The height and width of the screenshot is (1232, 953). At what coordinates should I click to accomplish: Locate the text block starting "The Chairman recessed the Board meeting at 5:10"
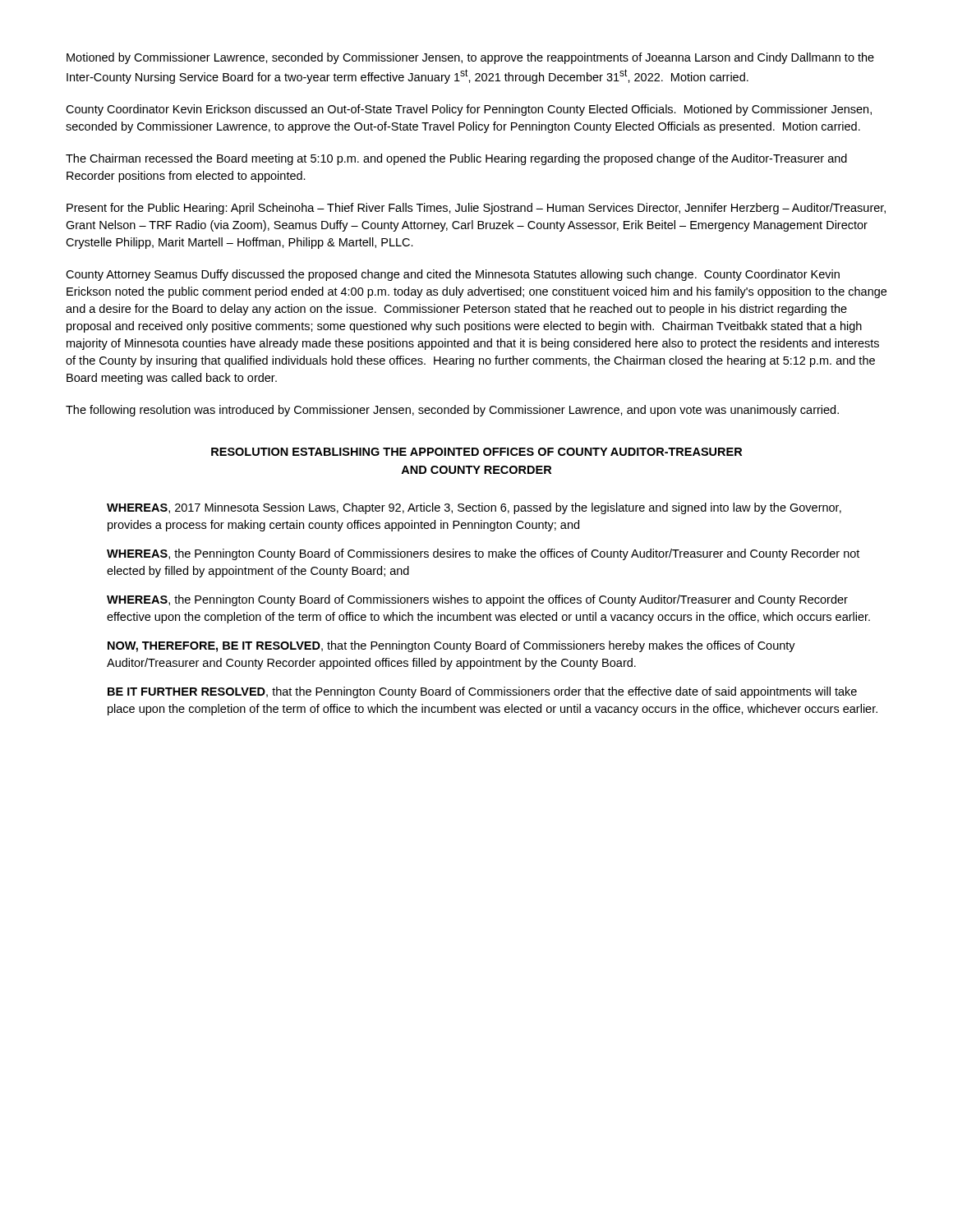(457, 167)
